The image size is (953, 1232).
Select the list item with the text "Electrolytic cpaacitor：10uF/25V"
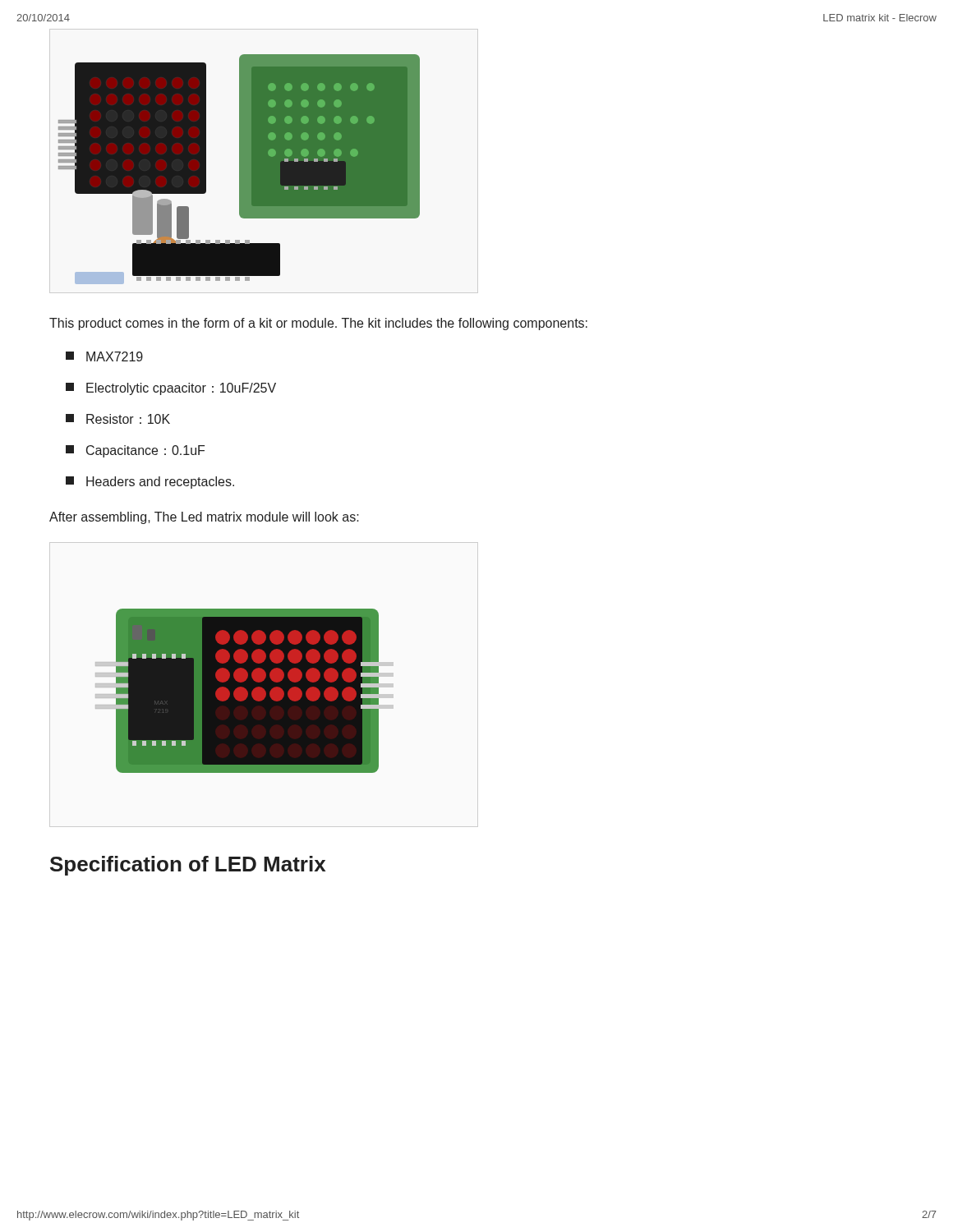pyautogui.click(x=171, y=388)
